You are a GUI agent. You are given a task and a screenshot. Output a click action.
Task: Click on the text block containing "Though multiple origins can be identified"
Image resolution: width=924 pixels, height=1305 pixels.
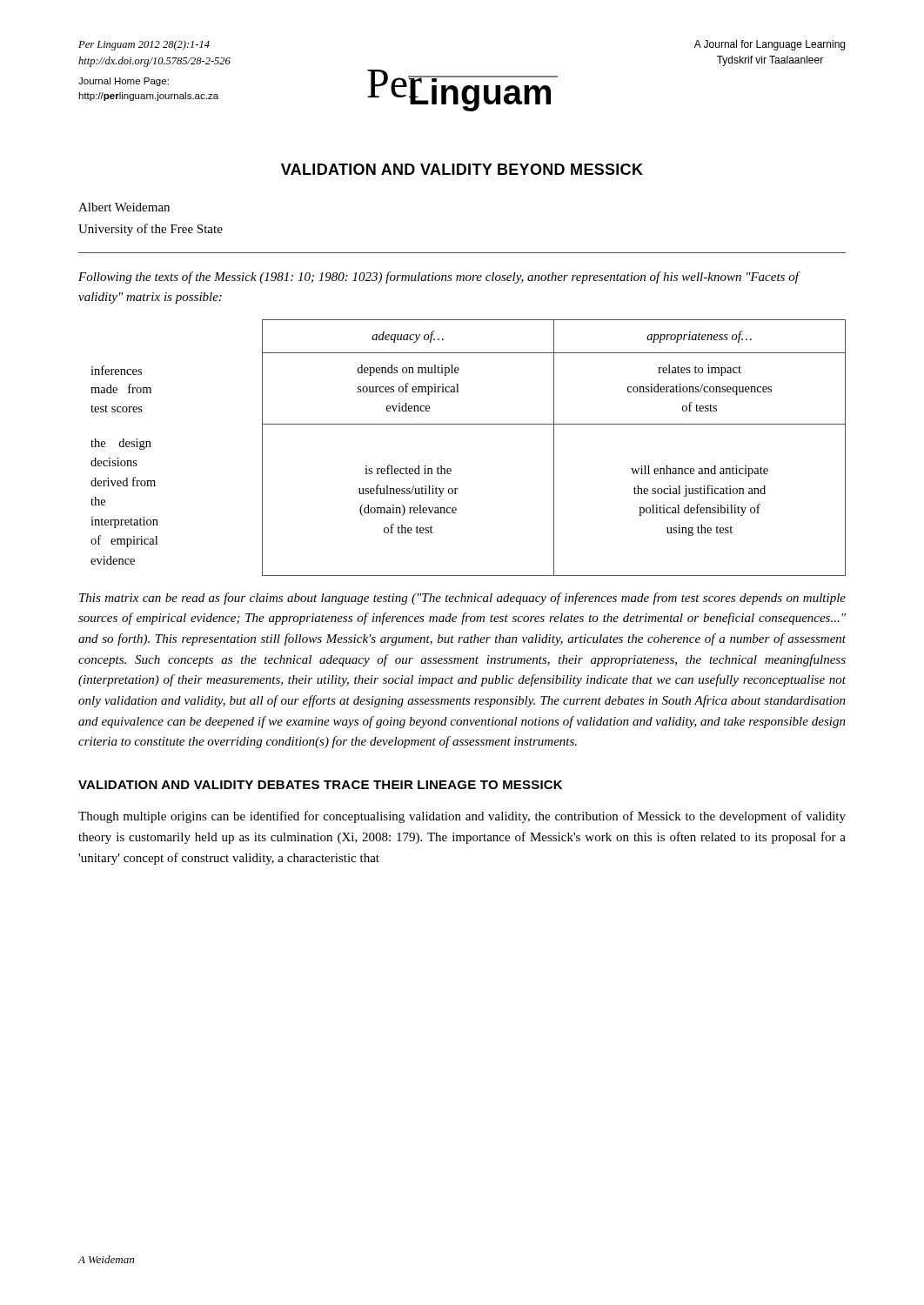[462, 837]
